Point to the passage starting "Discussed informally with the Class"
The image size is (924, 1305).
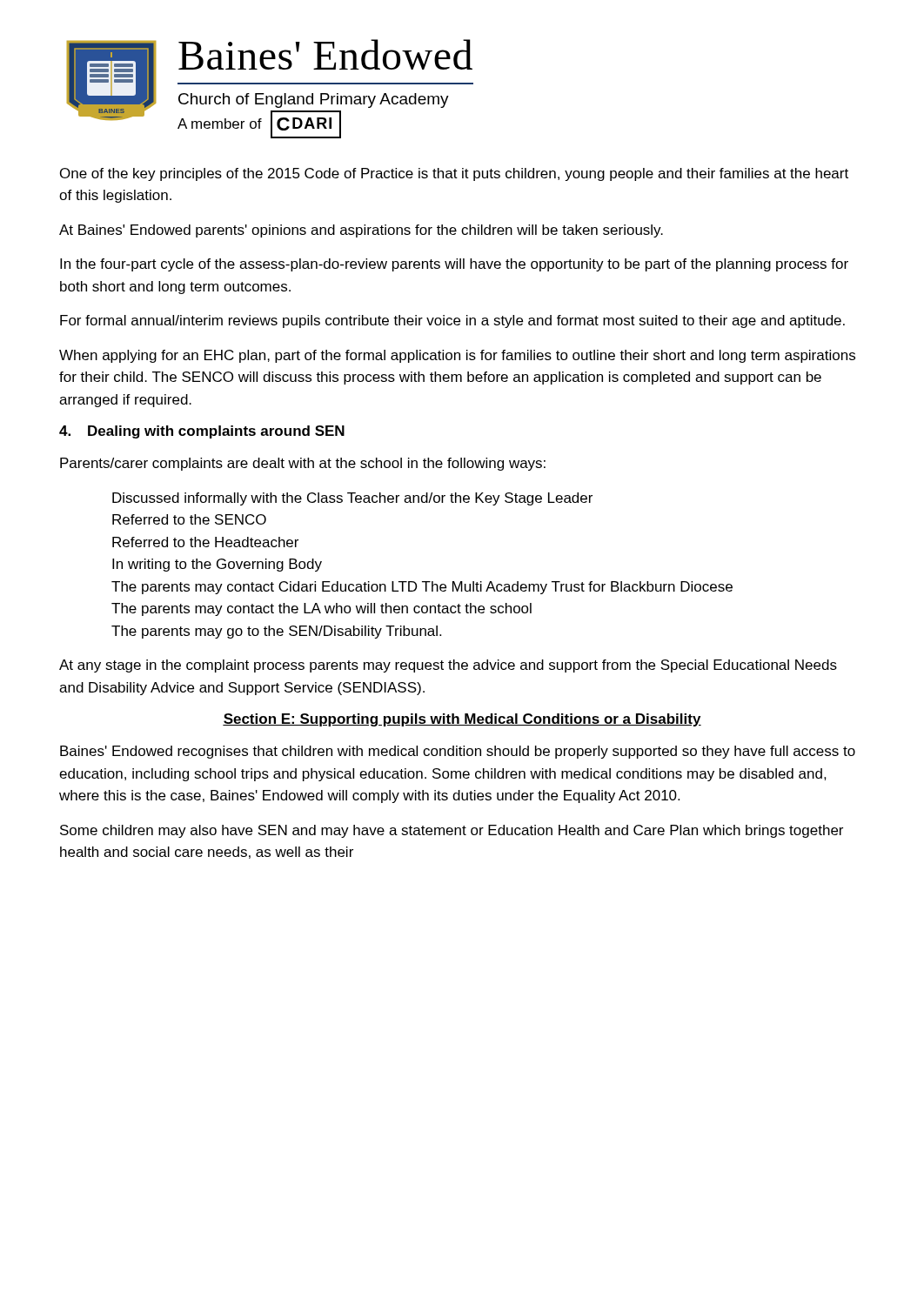(352, 498)
